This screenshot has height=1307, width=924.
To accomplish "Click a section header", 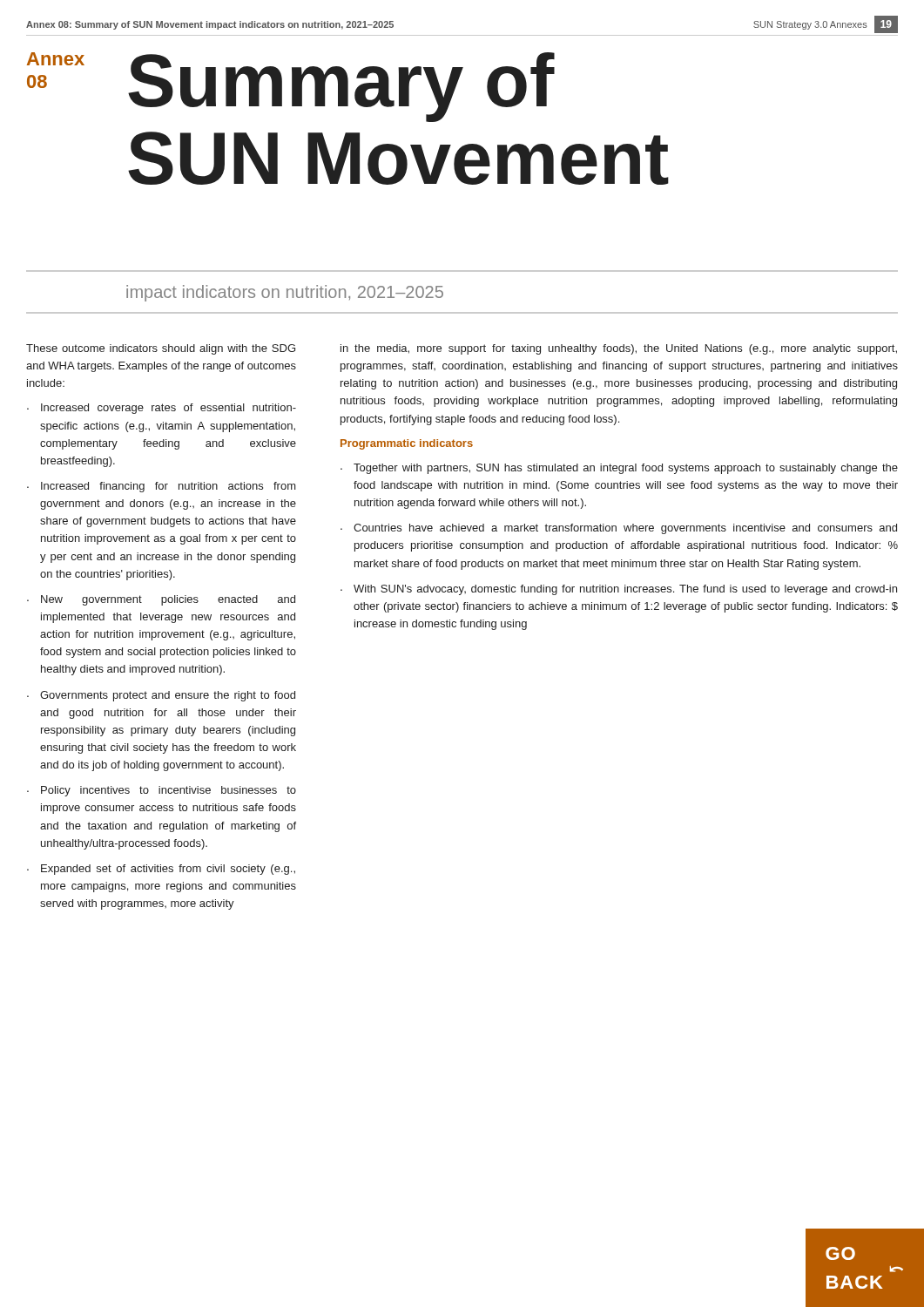I will coord(619,443).
